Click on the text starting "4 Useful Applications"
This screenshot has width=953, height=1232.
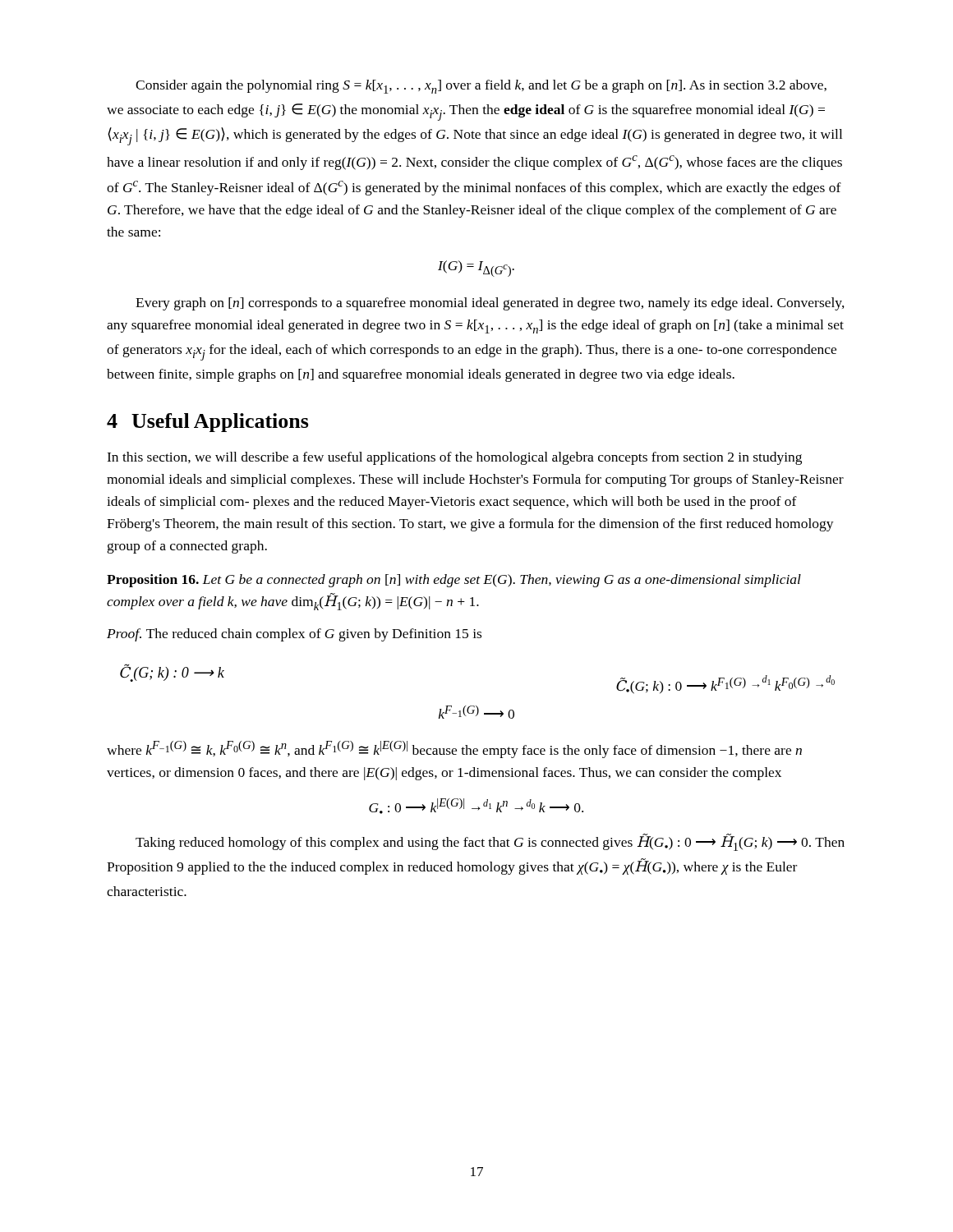(x=208, y=423)
